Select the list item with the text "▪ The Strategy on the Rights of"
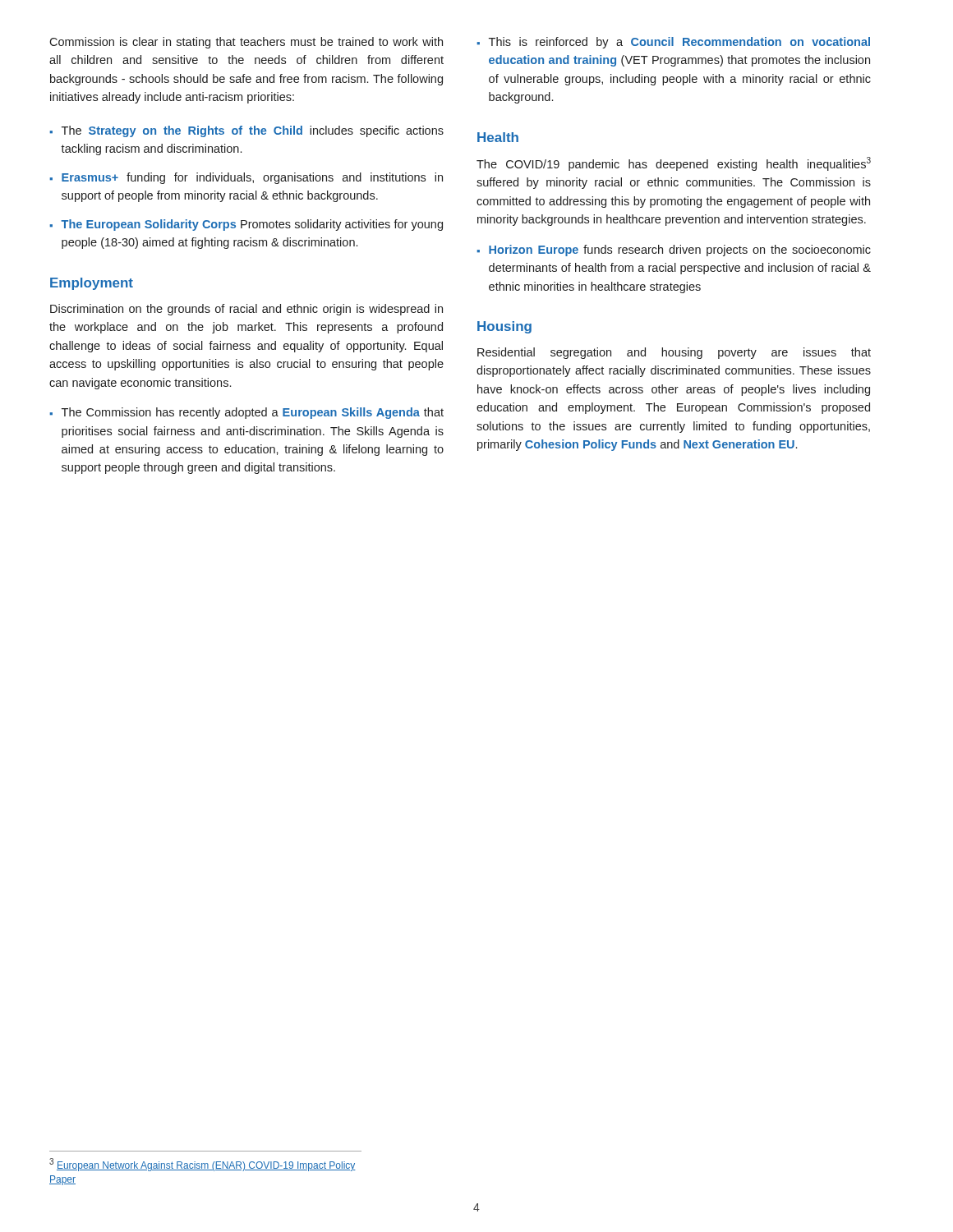Viewport: 953px width, 1232px height. (246, 140)
